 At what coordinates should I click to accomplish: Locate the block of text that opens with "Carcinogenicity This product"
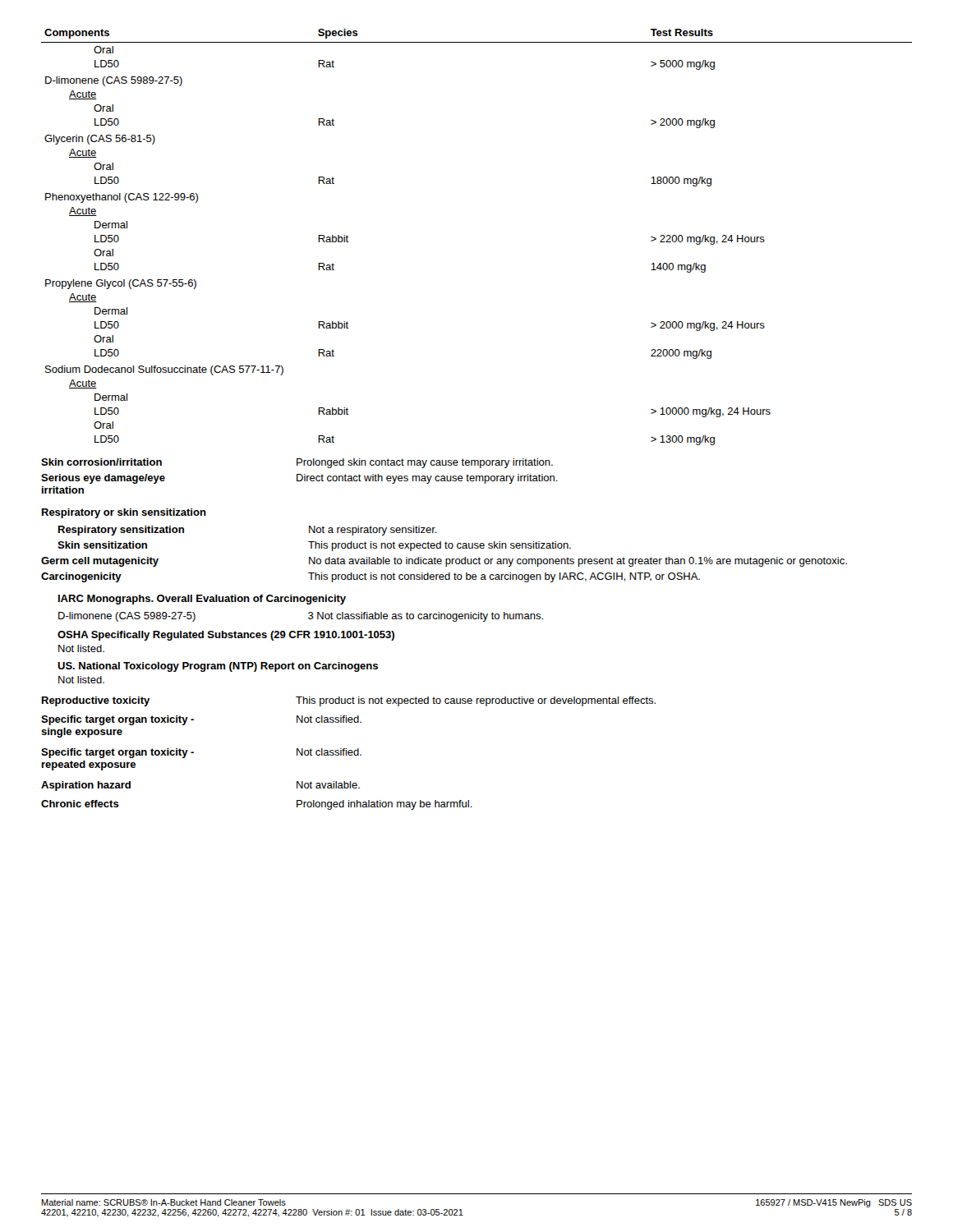(x=476, y=576)
